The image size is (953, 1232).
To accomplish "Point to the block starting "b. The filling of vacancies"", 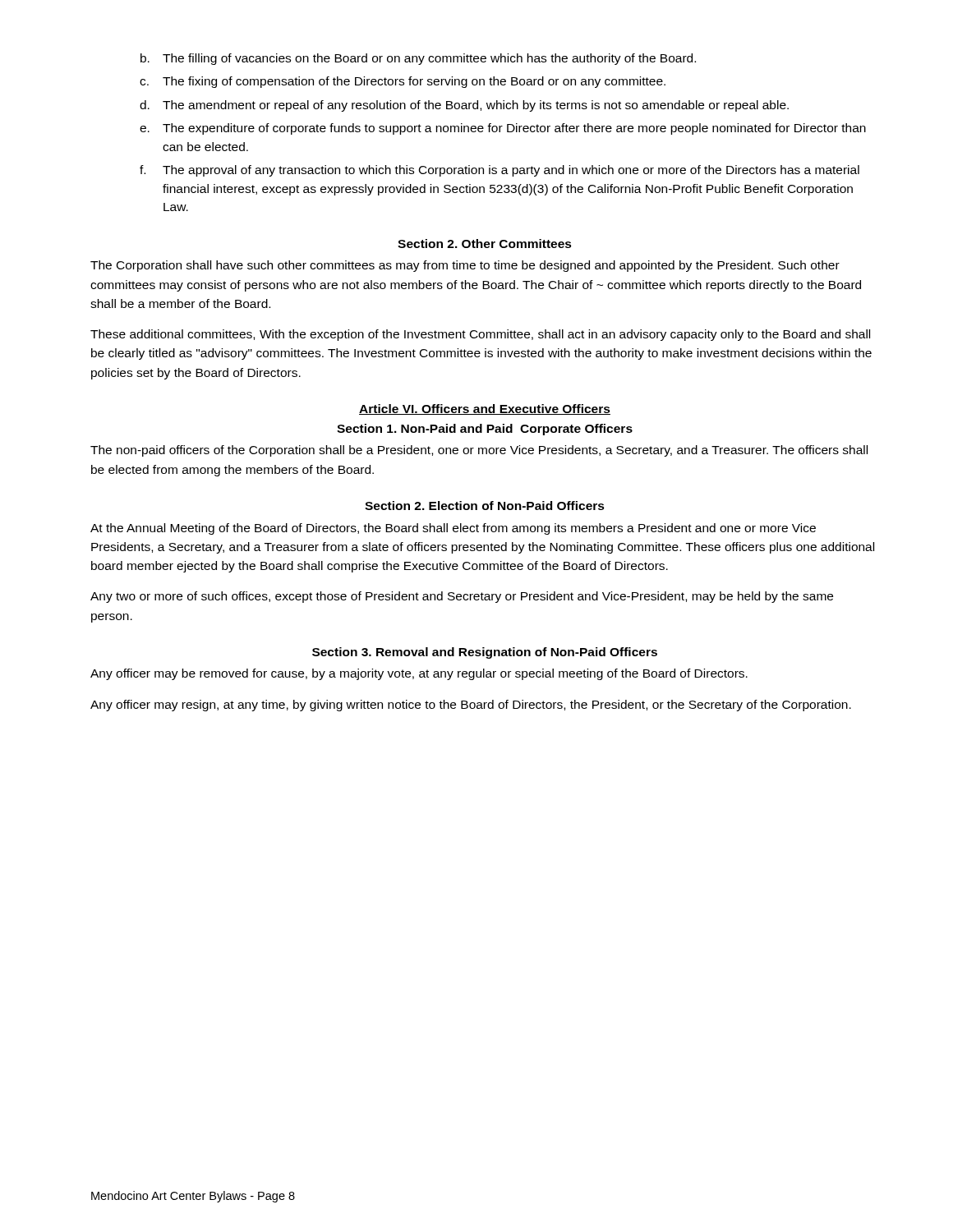I will (x=509, y=59).
